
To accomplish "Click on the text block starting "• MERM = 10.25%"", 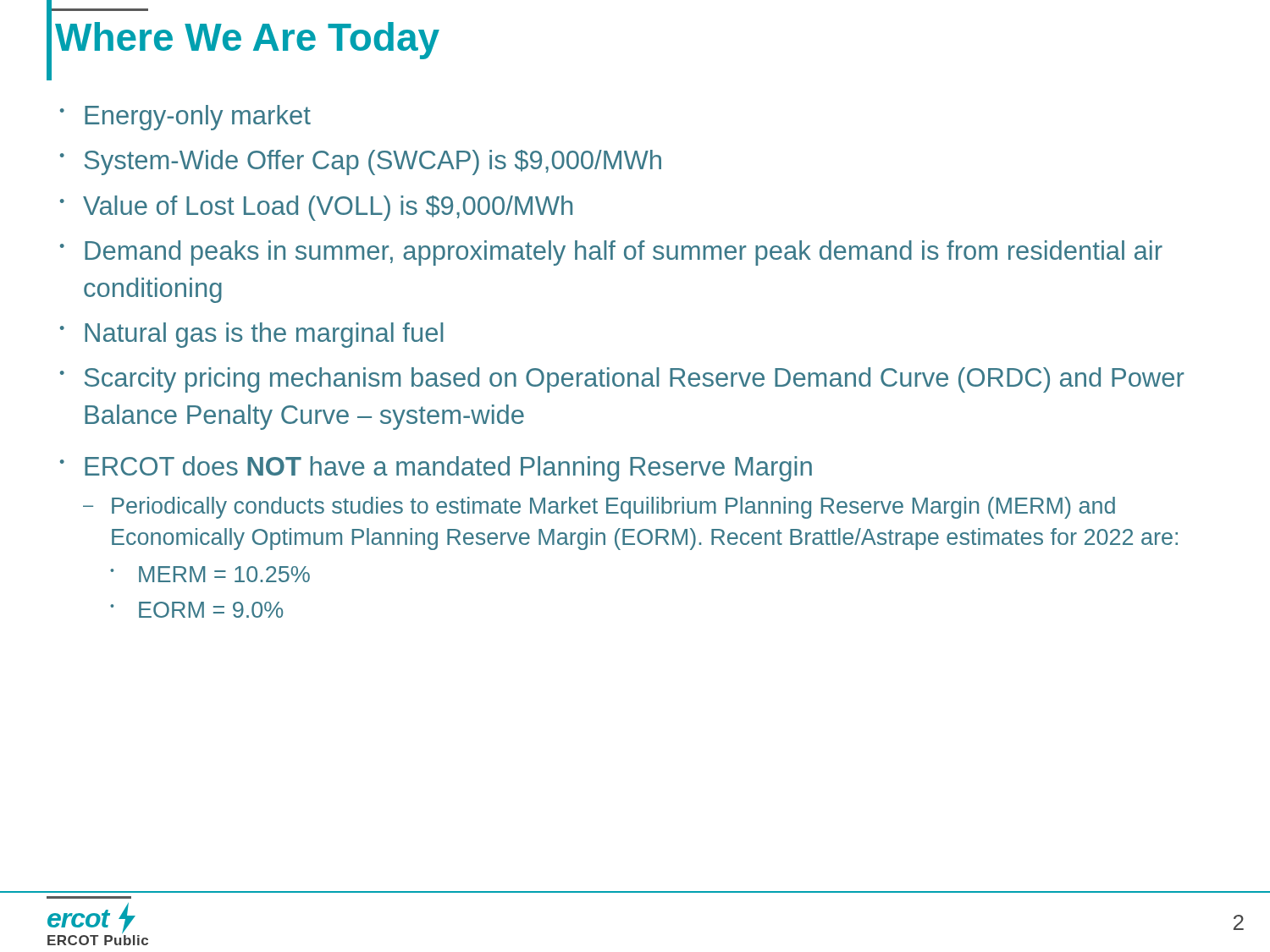I will tap(210, 575).
